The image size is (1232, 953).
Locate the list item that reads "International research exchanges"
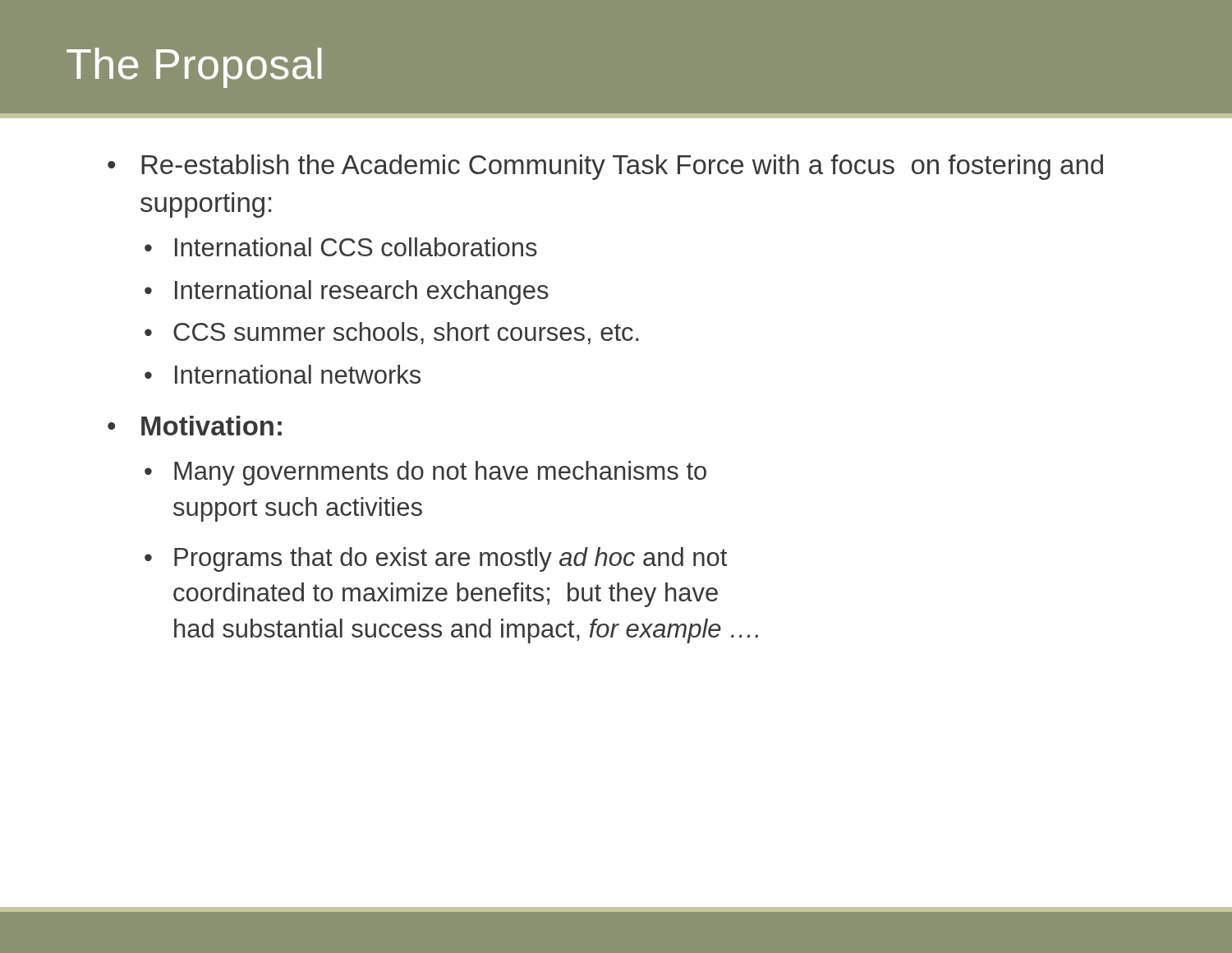coord(361,290)
